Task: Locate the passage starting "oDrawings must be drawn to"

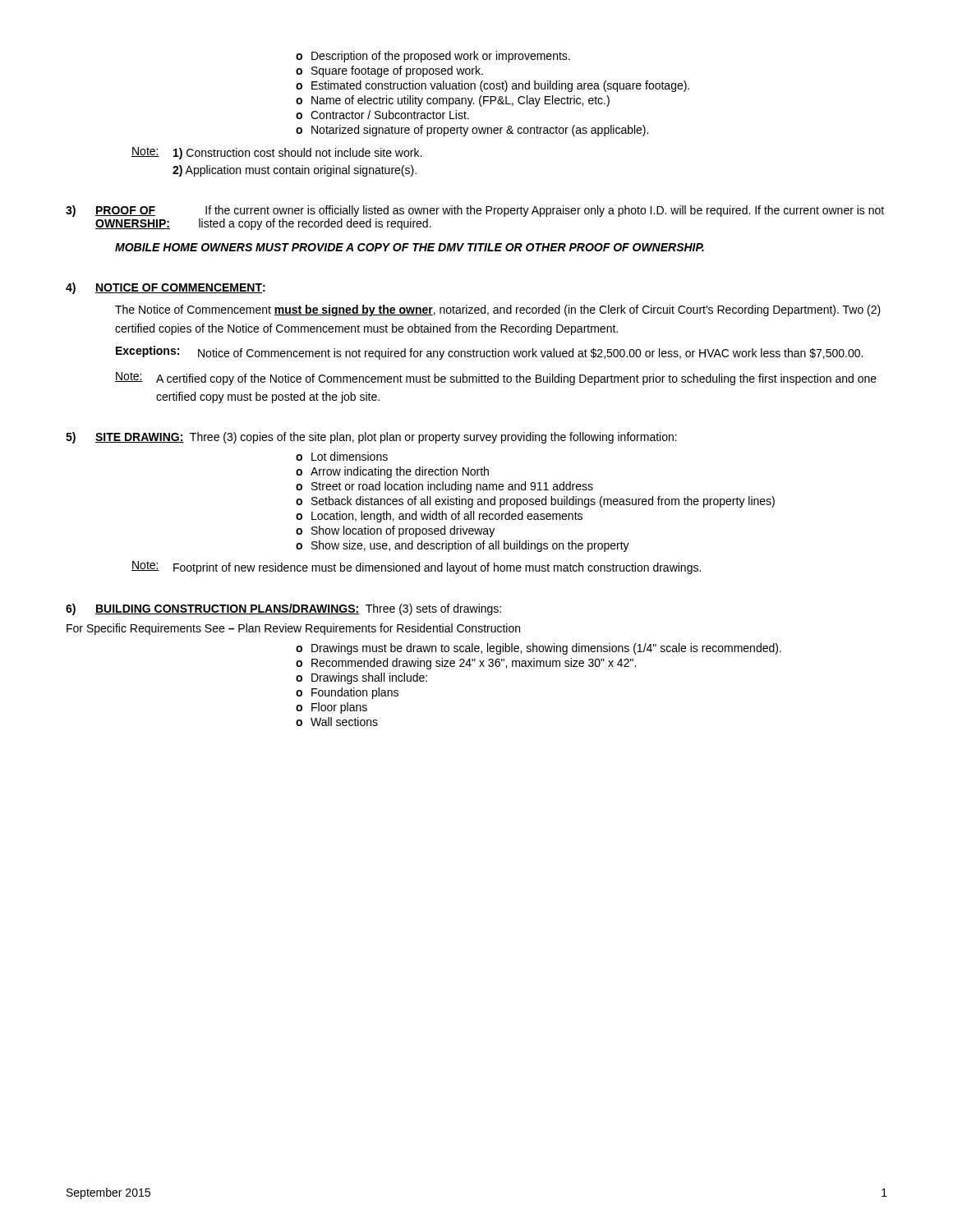Action: [591, 648]
